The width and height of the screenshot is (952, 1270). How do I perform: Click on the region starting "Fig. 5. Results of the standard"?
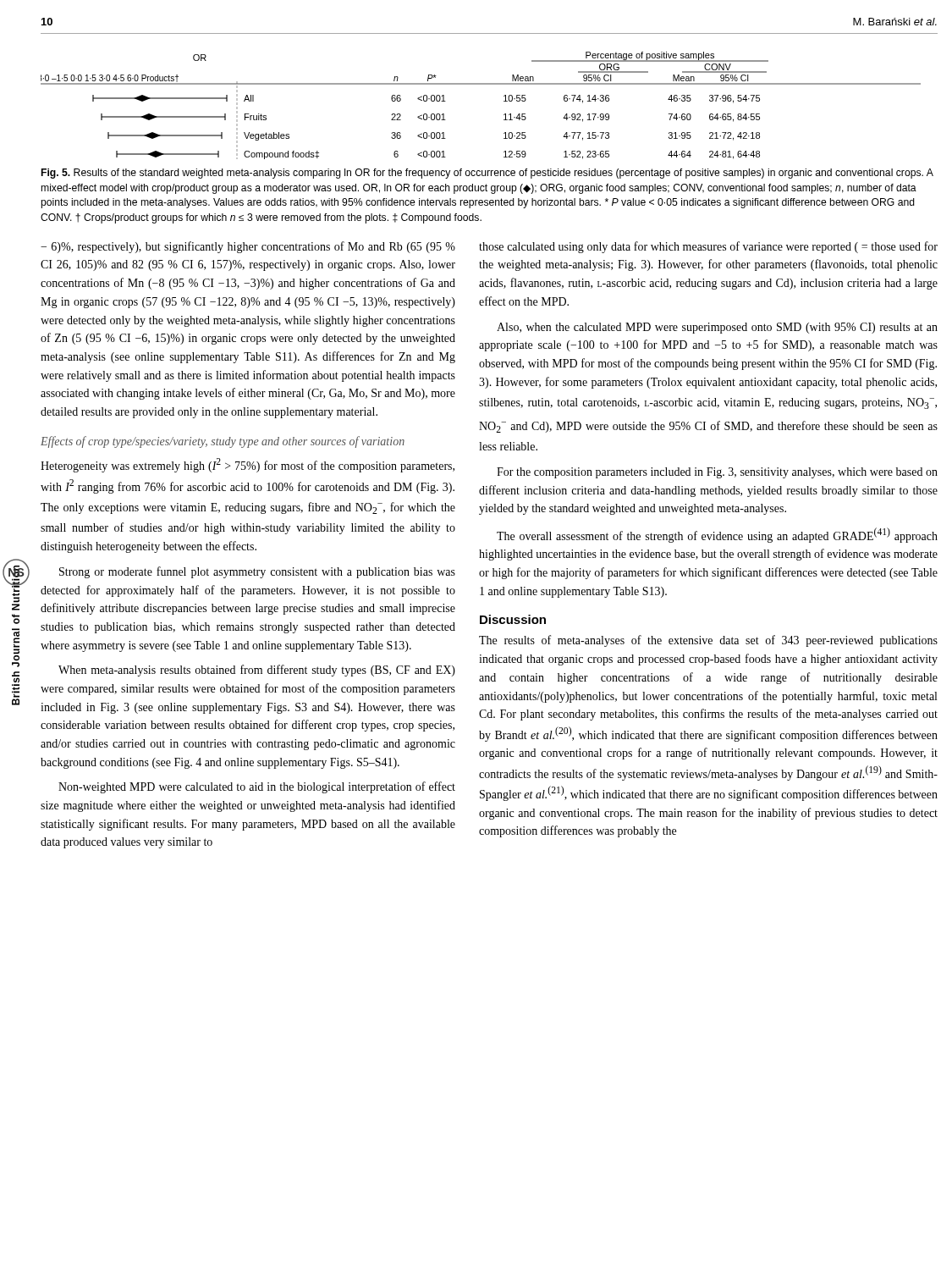pyautogui.click(x=487, y=195)
